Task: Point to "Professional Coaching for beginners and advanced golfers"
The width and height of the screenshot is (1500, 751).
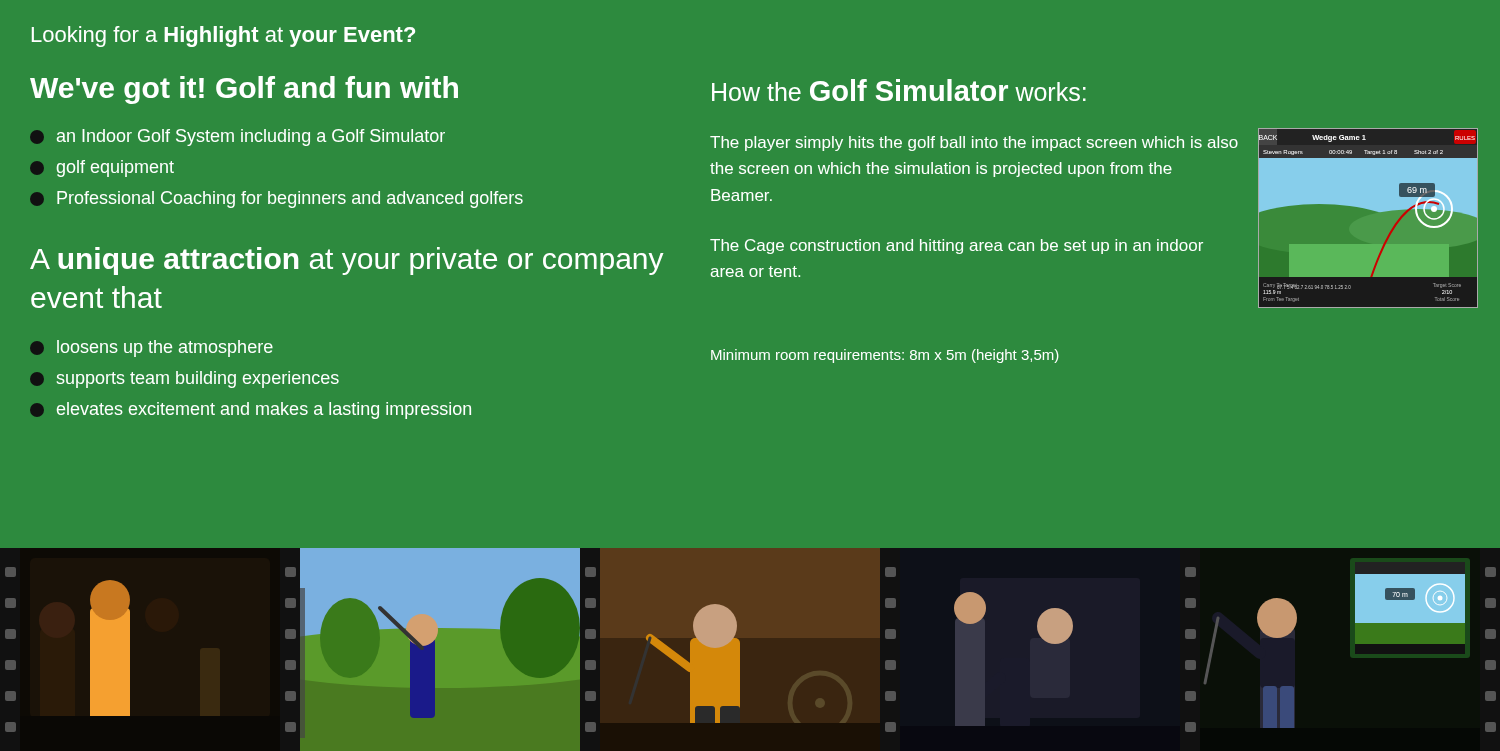Action: (277, 198)
